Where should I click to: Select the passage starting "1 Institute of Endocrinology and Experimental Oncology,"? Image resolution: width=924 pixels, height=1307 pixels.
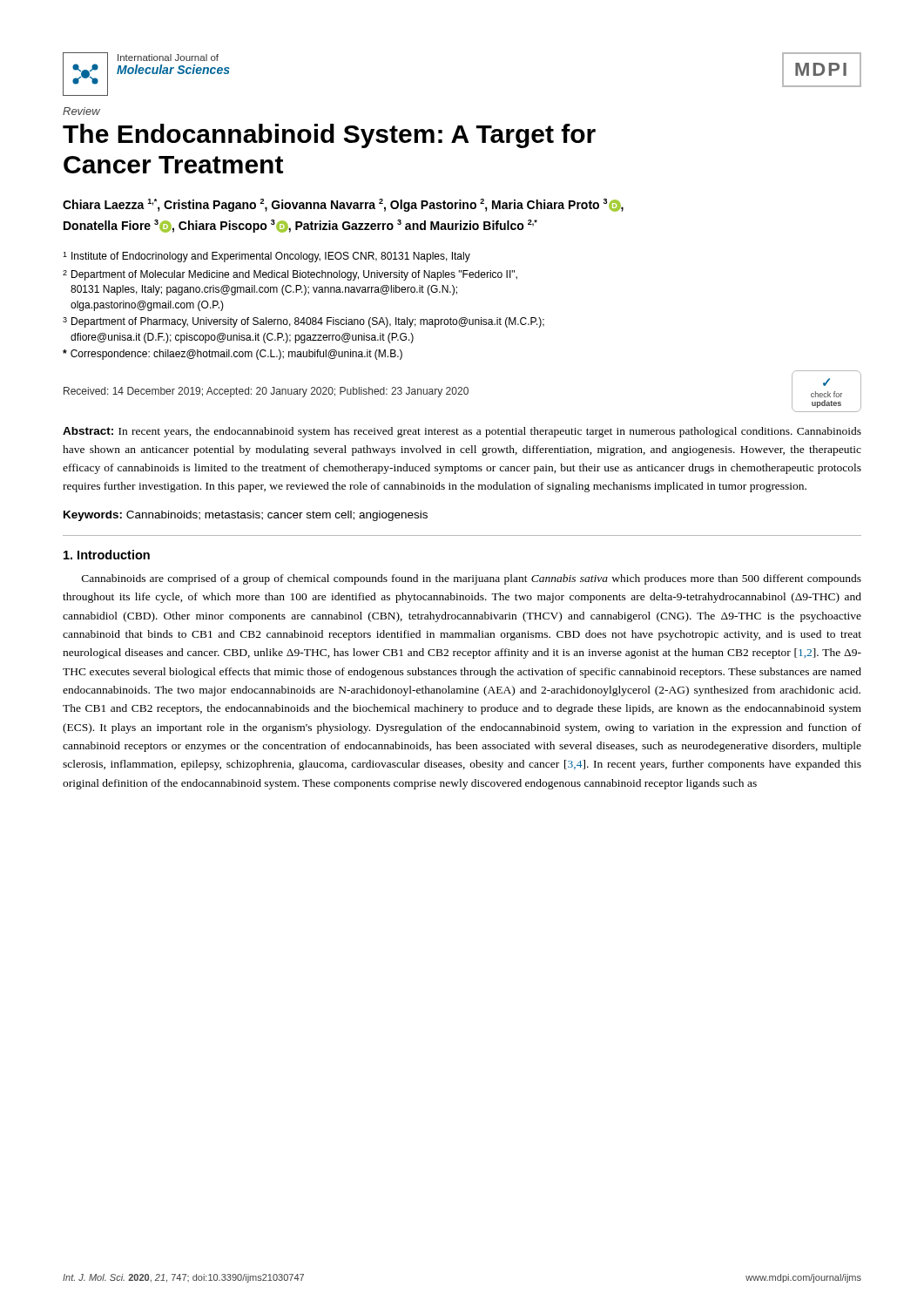(462, 257)
